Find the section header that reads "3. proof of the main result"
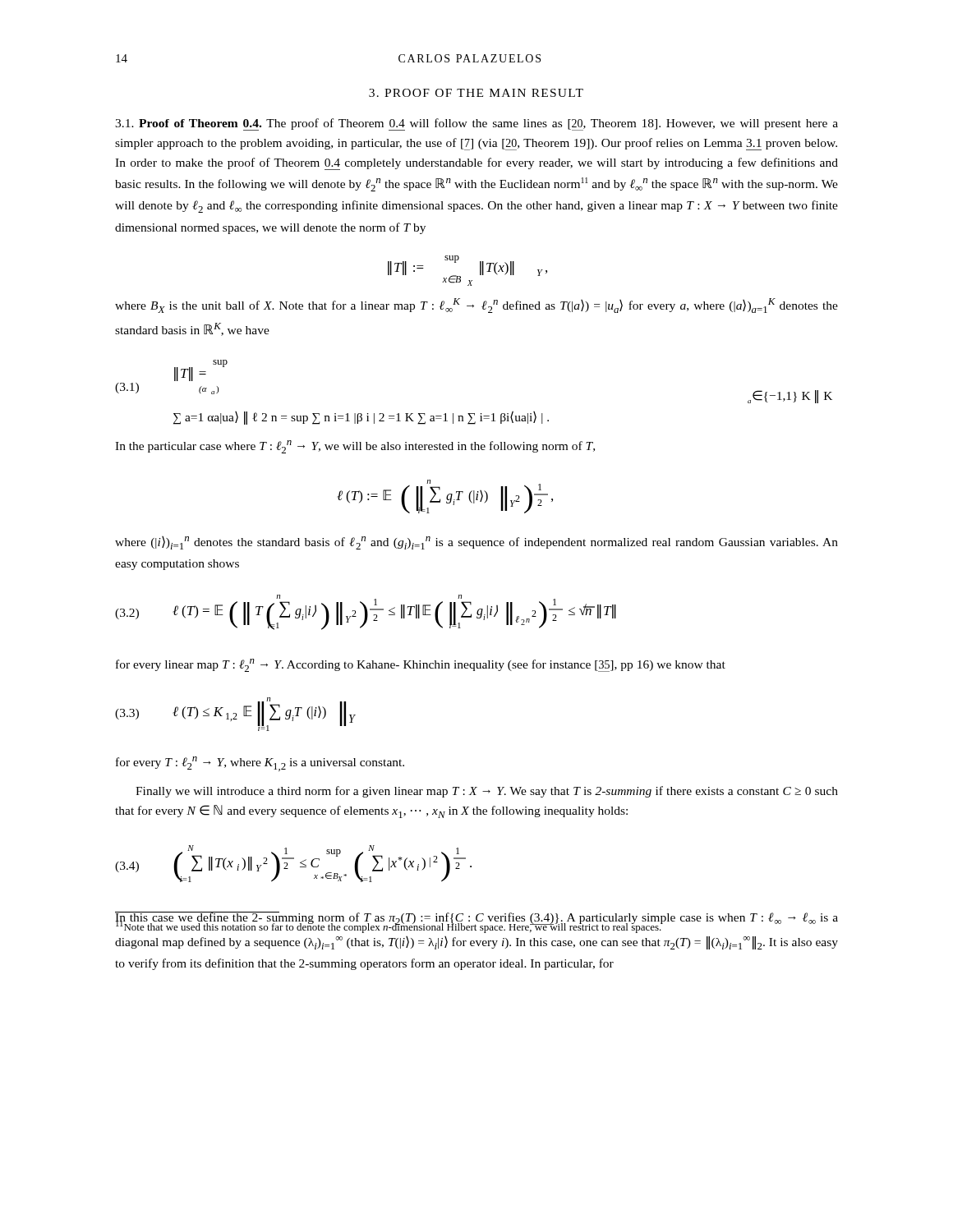The width and height of the screenshot is (953, 1232). (476, 92)
